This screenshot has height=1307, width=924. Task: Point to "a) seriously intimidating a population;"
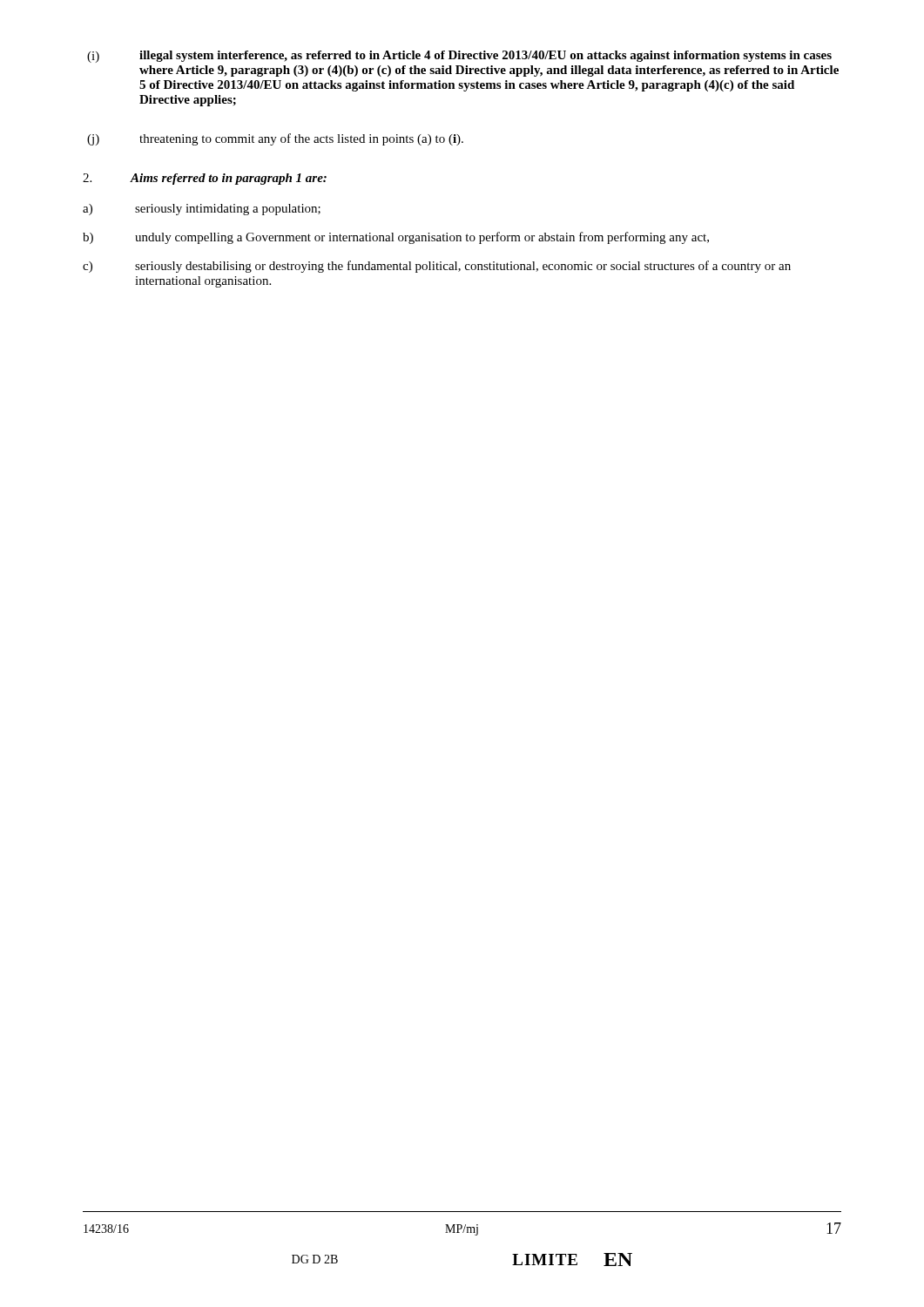[x=202, y=210]
